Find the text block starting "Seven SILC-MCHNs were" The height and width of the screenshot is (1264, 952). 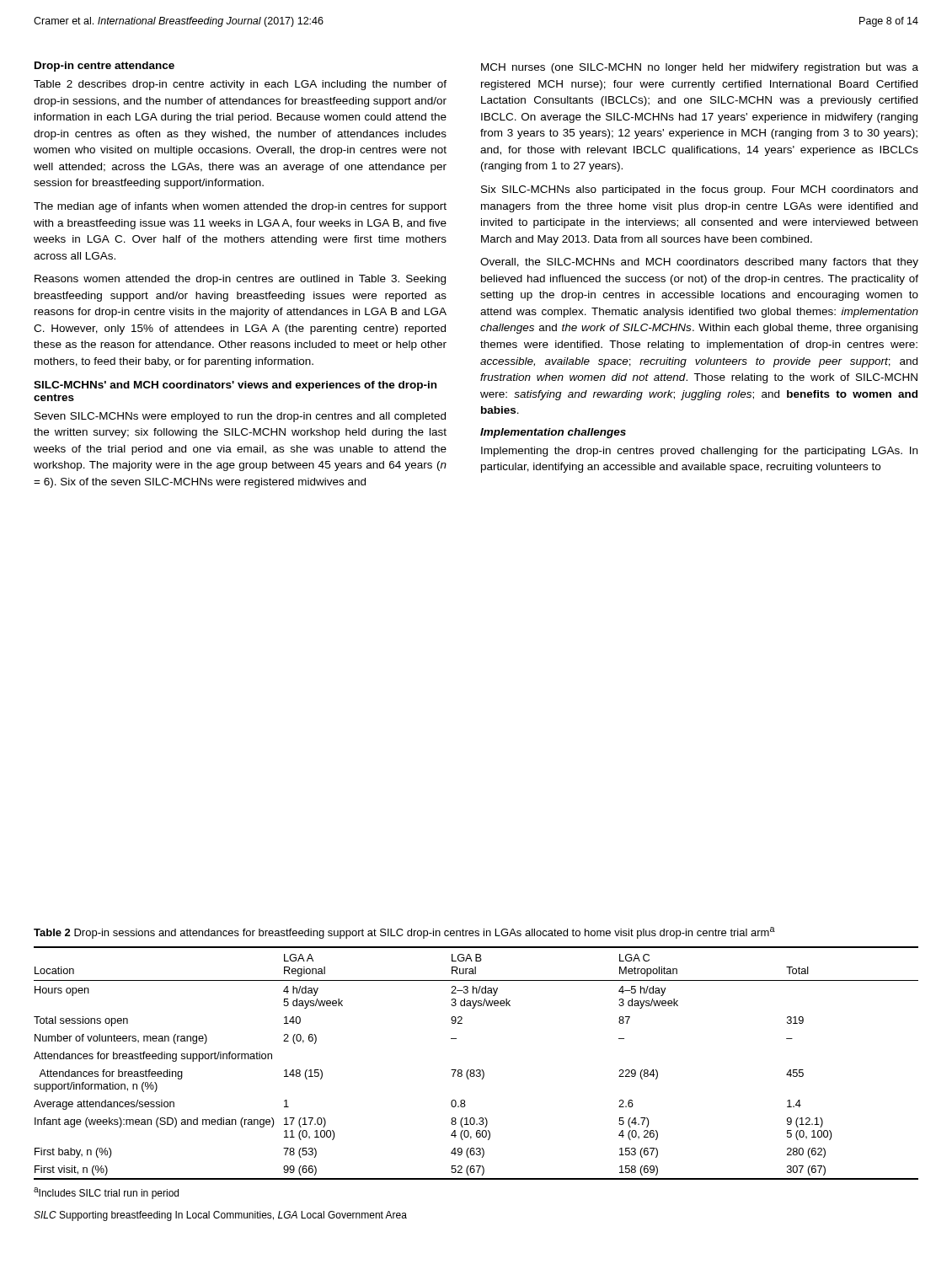click(x=240, y=449)
